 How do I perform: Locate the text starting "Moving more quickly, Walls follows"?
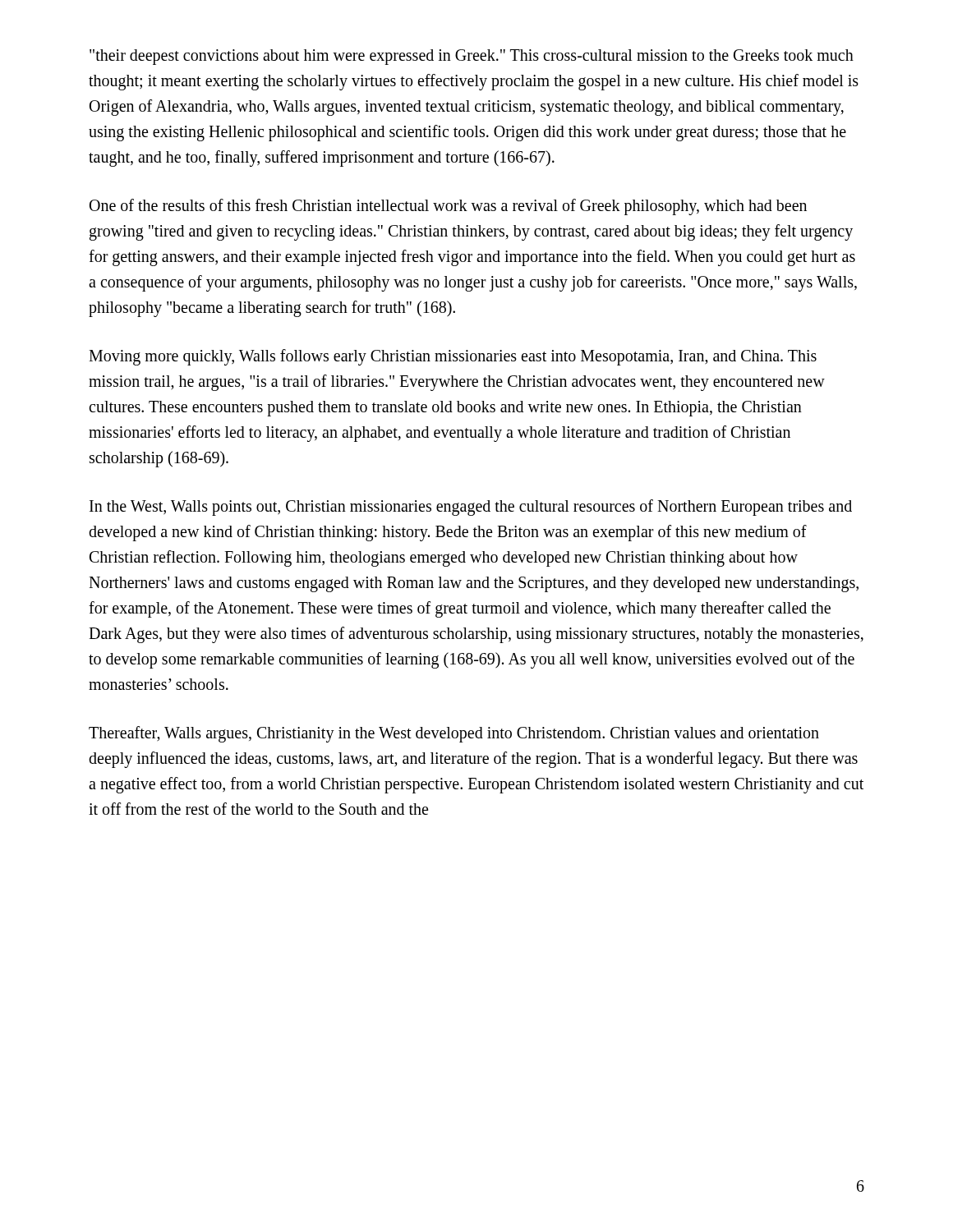(x=457, y=407)
